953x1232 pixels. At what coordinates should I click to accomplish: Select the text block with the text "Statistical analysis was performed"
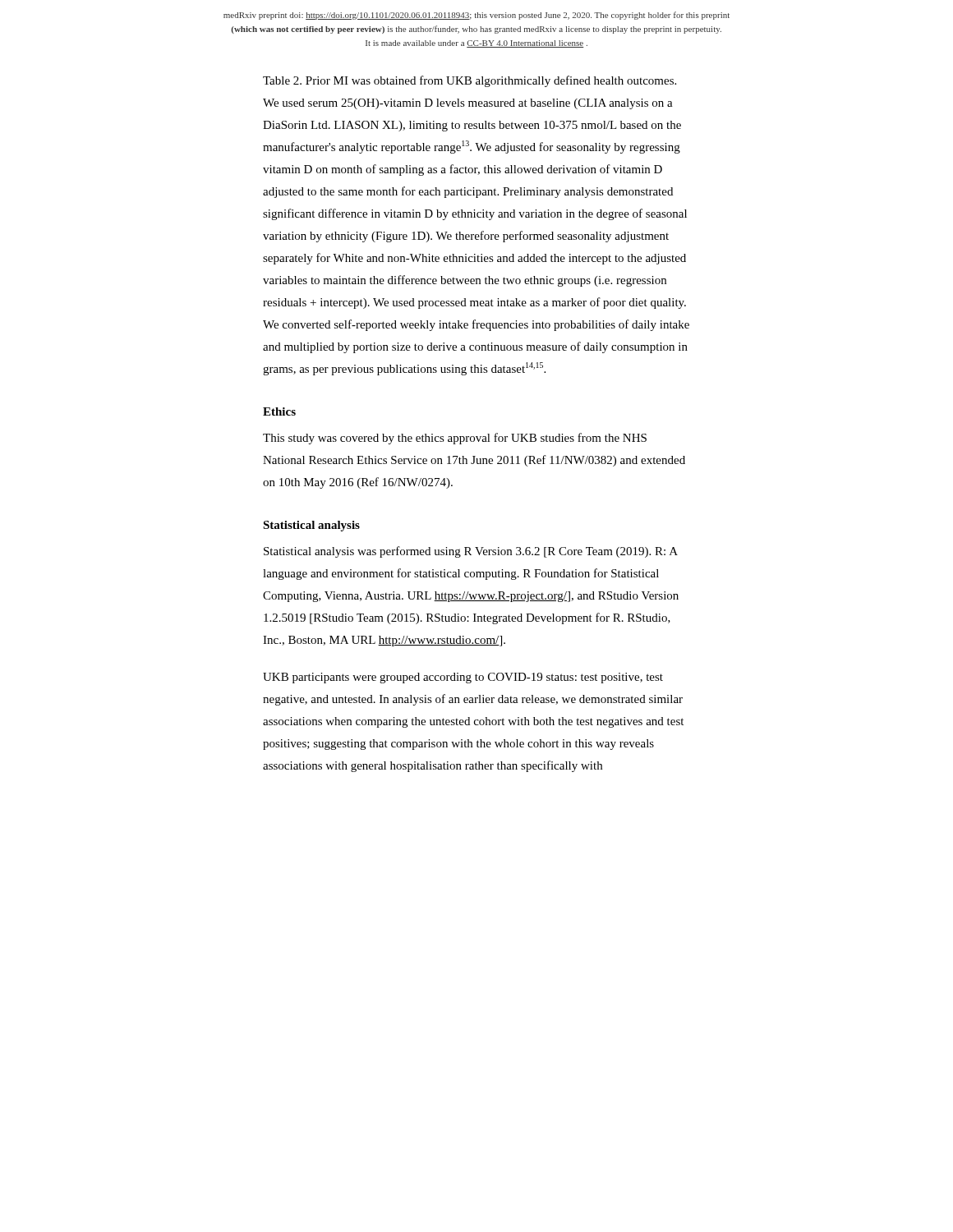click(x=476, y=596)
